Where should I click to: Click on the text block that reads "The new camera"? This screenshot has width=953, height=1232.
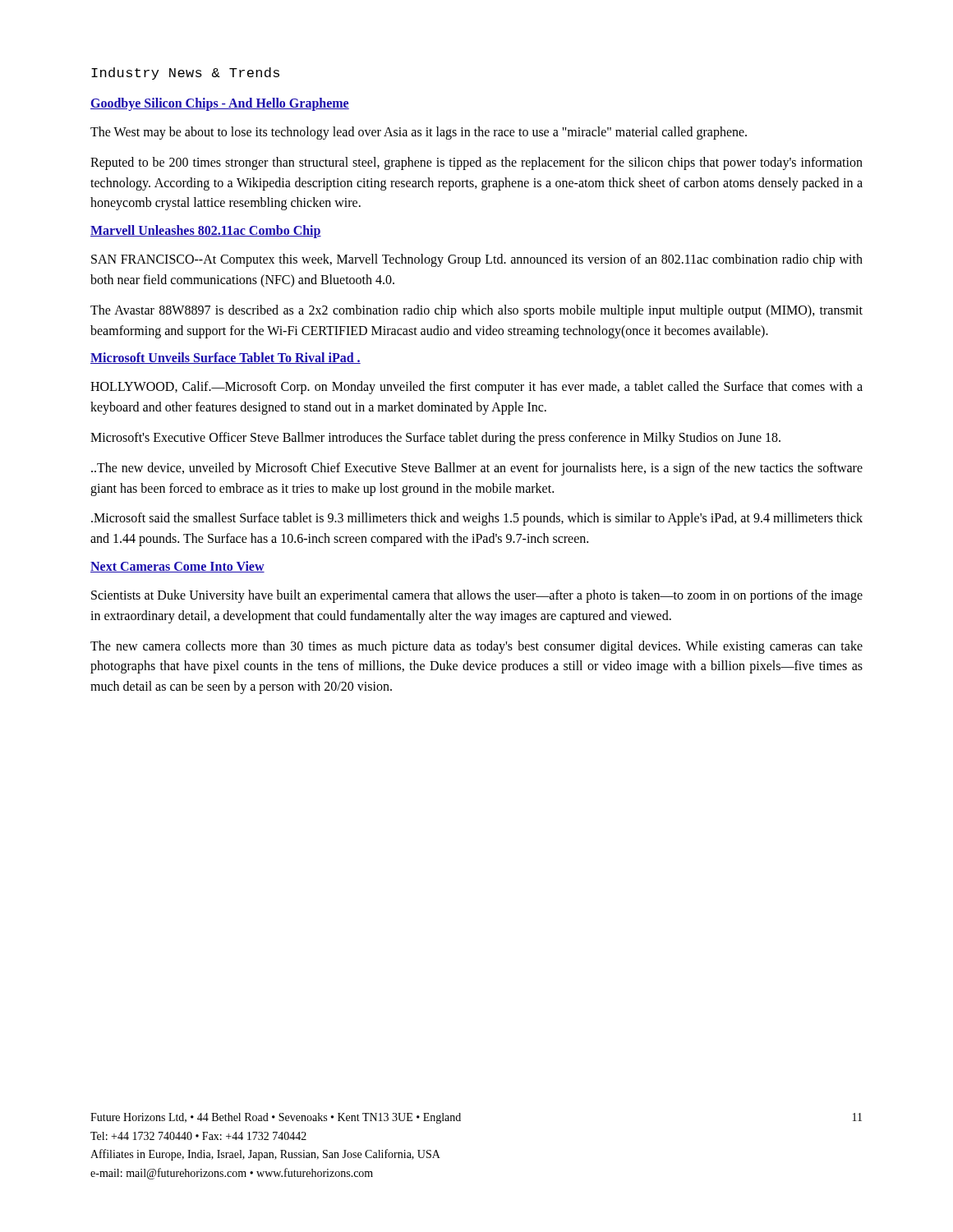tap(476, 666)
